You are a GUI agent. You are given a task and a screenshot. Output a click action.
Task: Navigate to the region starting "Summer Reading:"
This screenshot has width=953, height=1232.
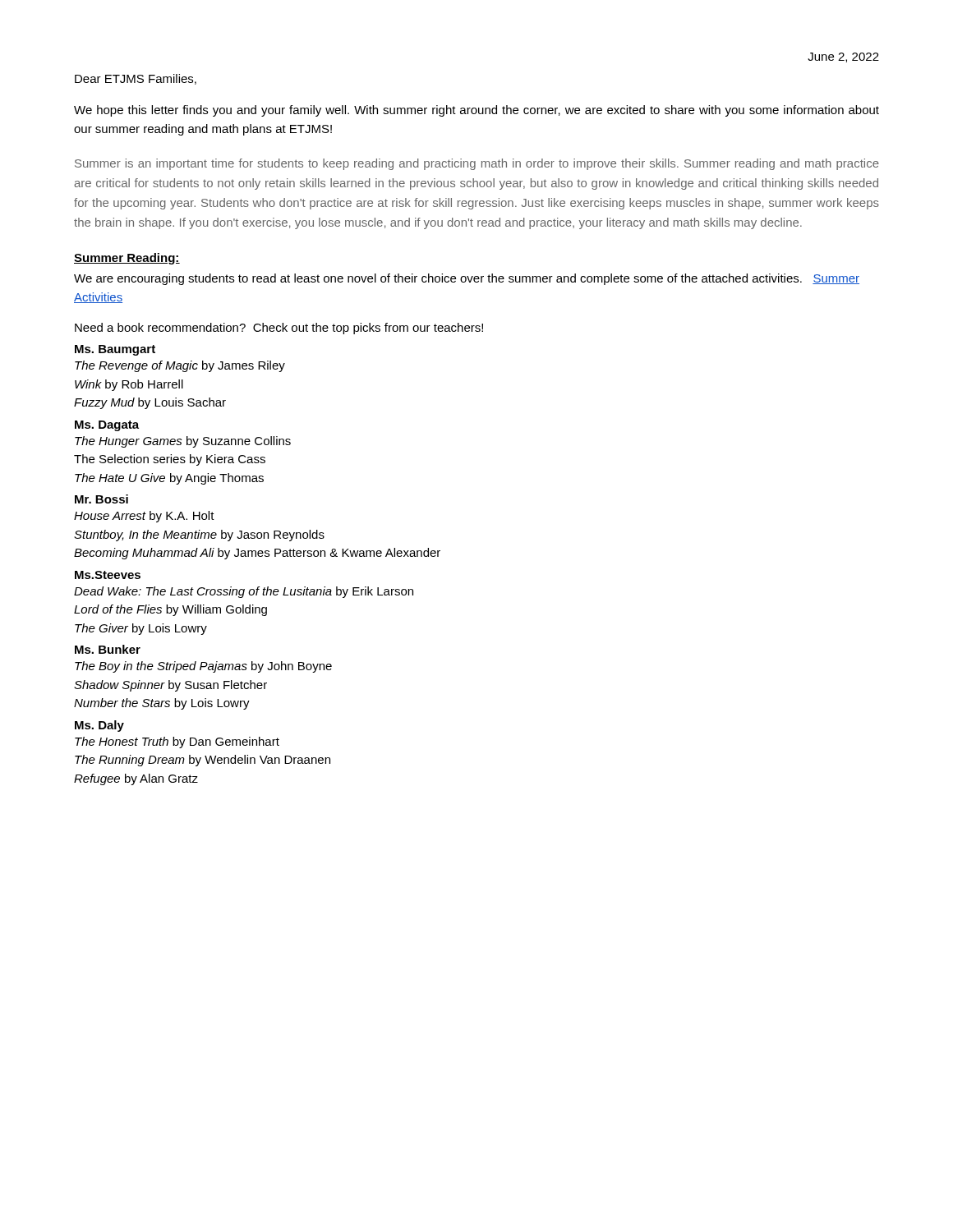pos(127,257)
